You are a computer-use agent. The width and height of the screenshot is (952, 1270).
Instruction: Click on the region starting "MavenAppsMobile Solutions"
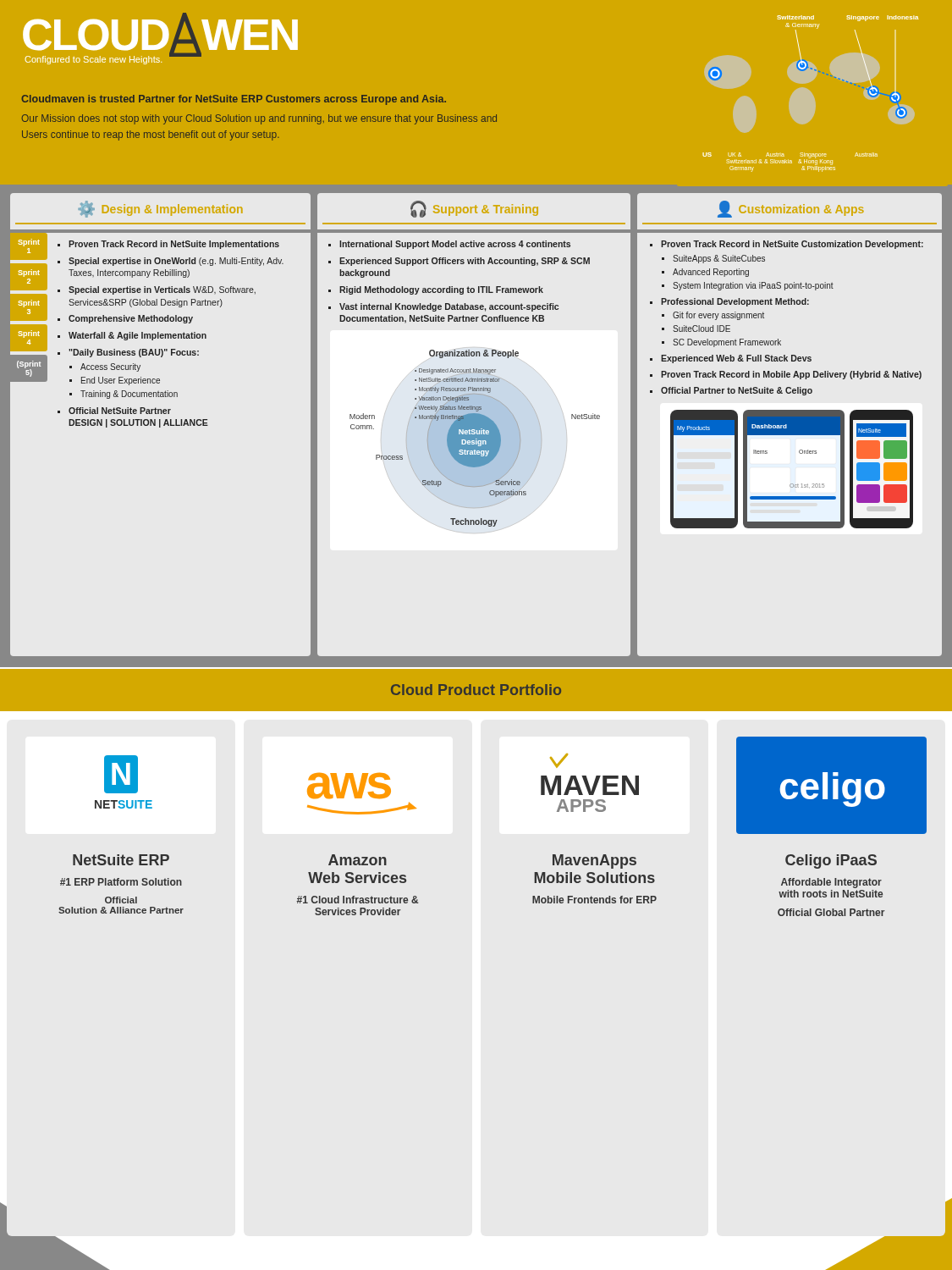pyautogui.click(x=594, y=869)
